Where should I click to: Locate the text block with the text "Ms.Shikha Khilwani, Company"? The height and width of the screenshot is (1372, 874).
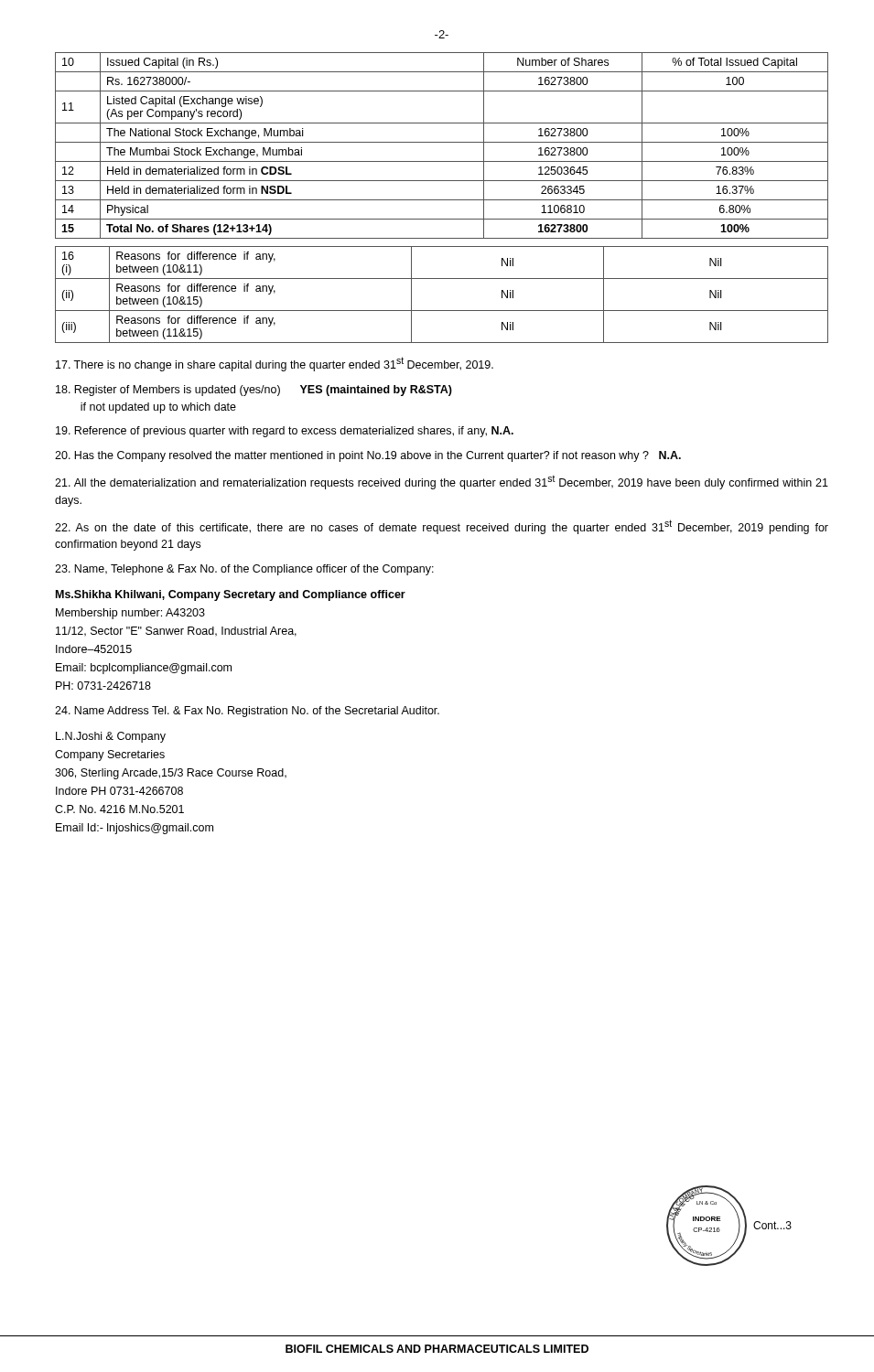click(230, 640)
